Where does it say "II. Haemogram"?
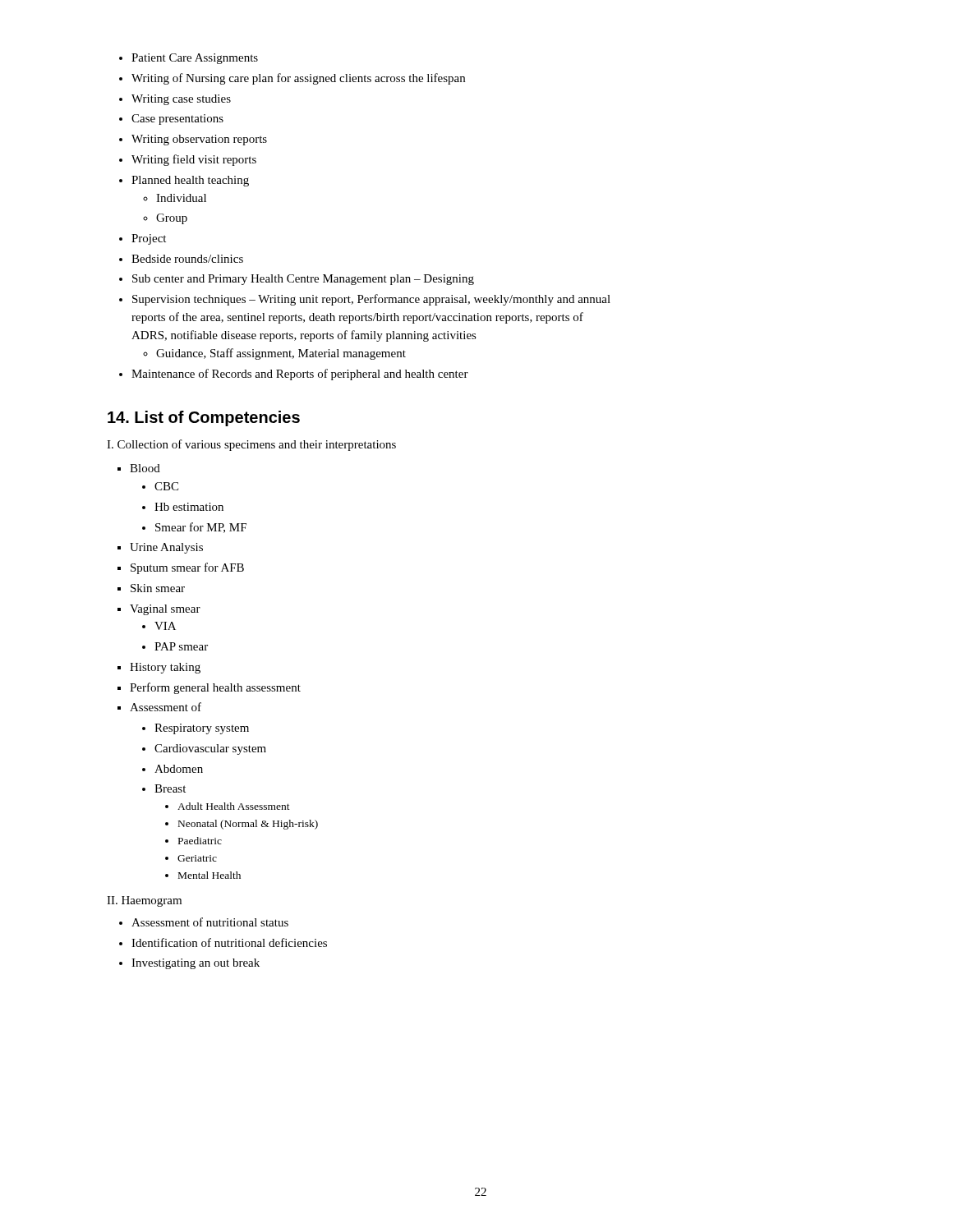Viewport: 953px width, 1232px height. (x=144, y=901)
